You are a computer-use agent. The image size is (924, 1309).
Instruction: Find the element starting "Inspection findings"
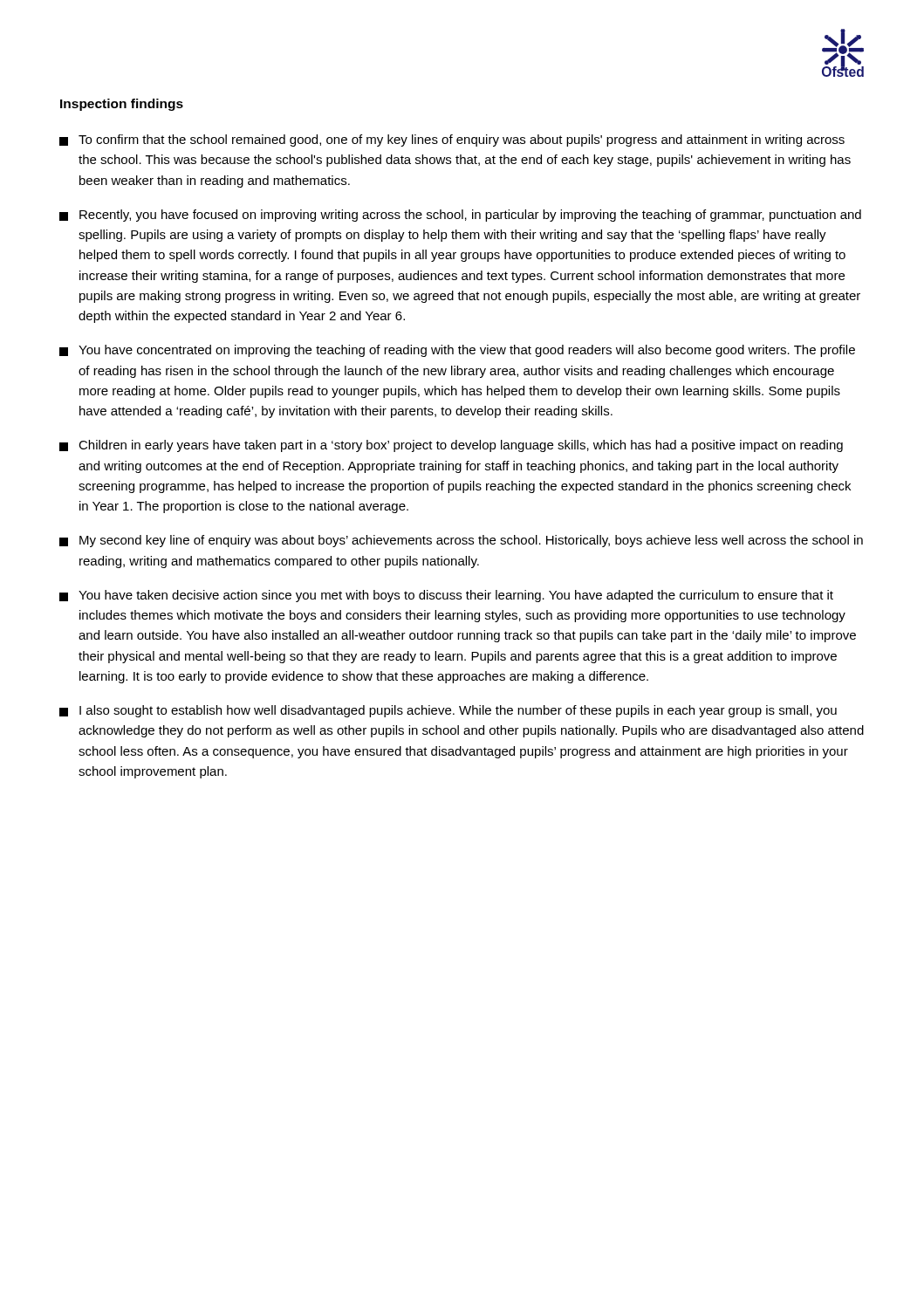click(x=121, y=103)
